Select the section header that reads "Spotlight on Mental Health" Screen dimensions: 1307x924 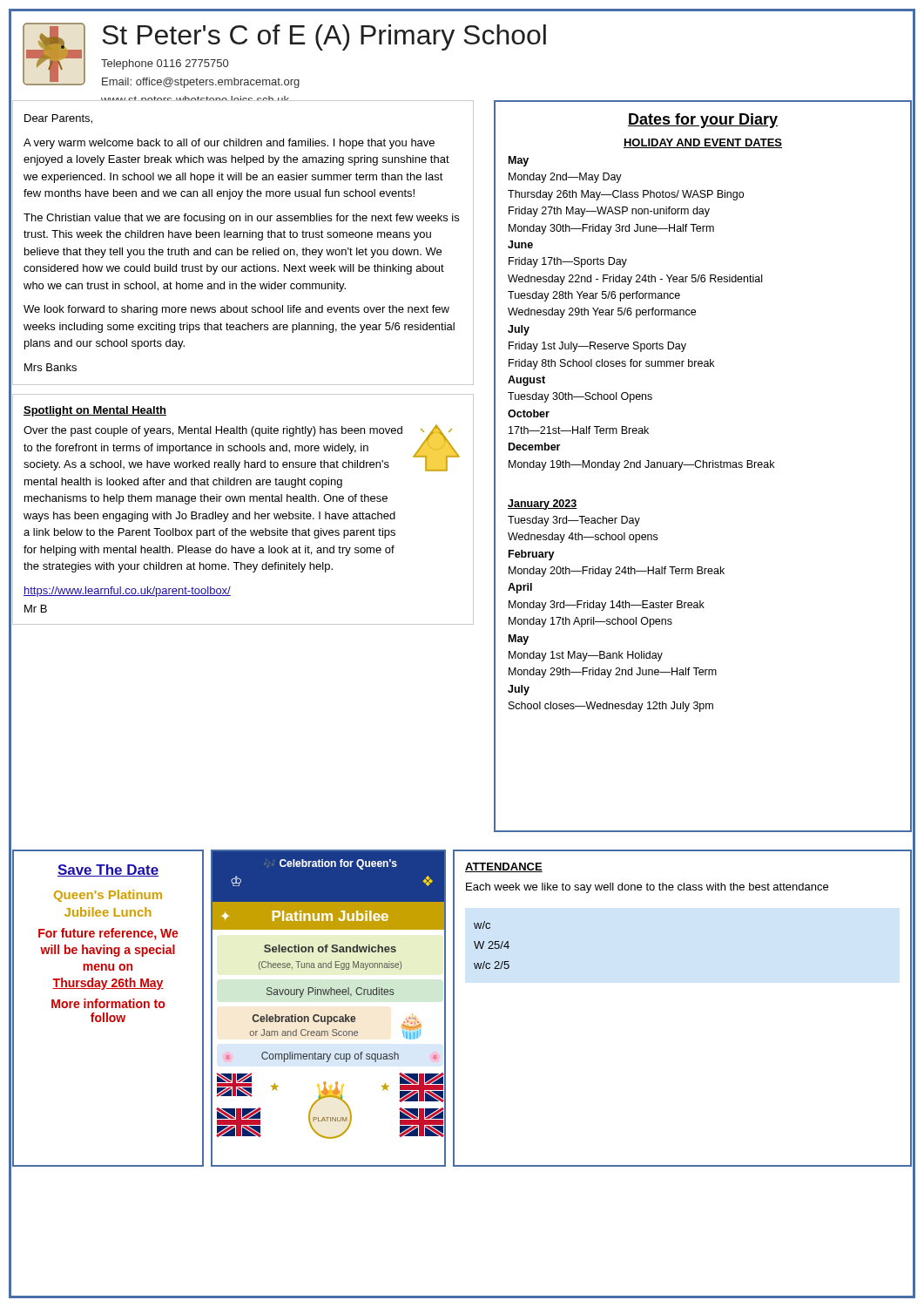(x=95, y=410)
